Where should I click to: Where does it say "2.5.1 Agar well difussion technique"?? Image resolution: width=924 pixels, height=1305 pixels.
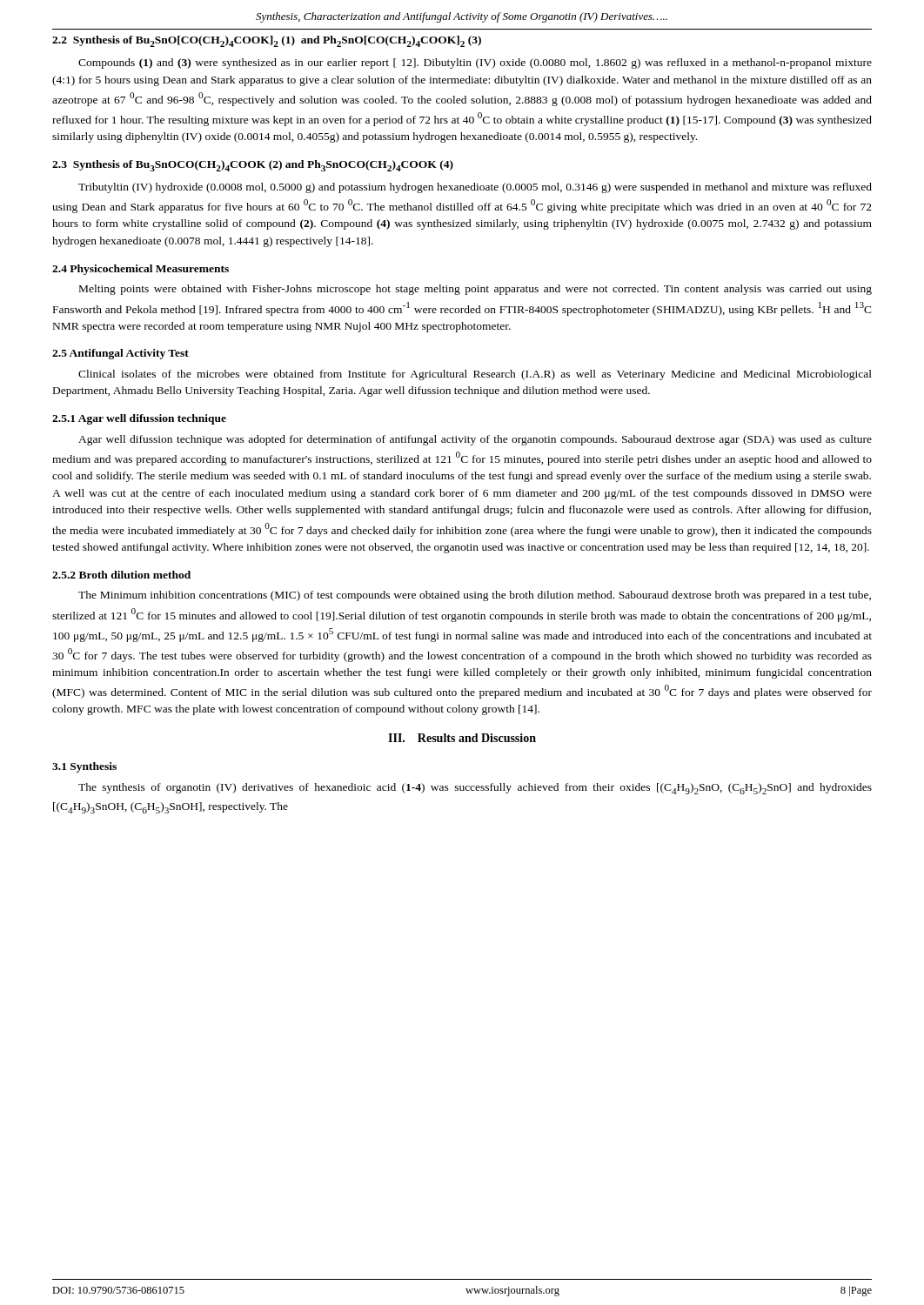tap(139, 418)
